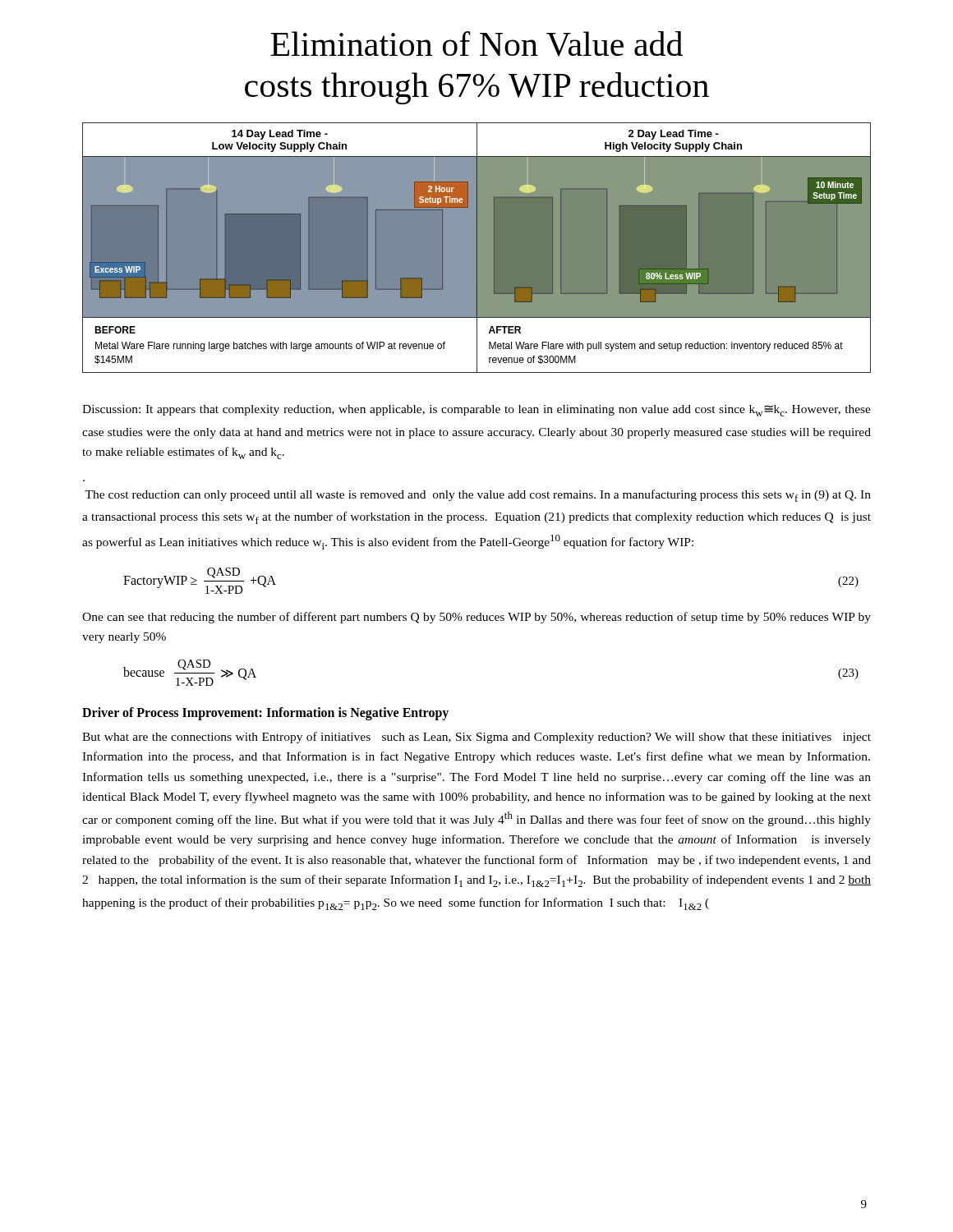Click on the text starting "Discussion: It appears"
Screen dimensions: 1232x953
[476, 432]
